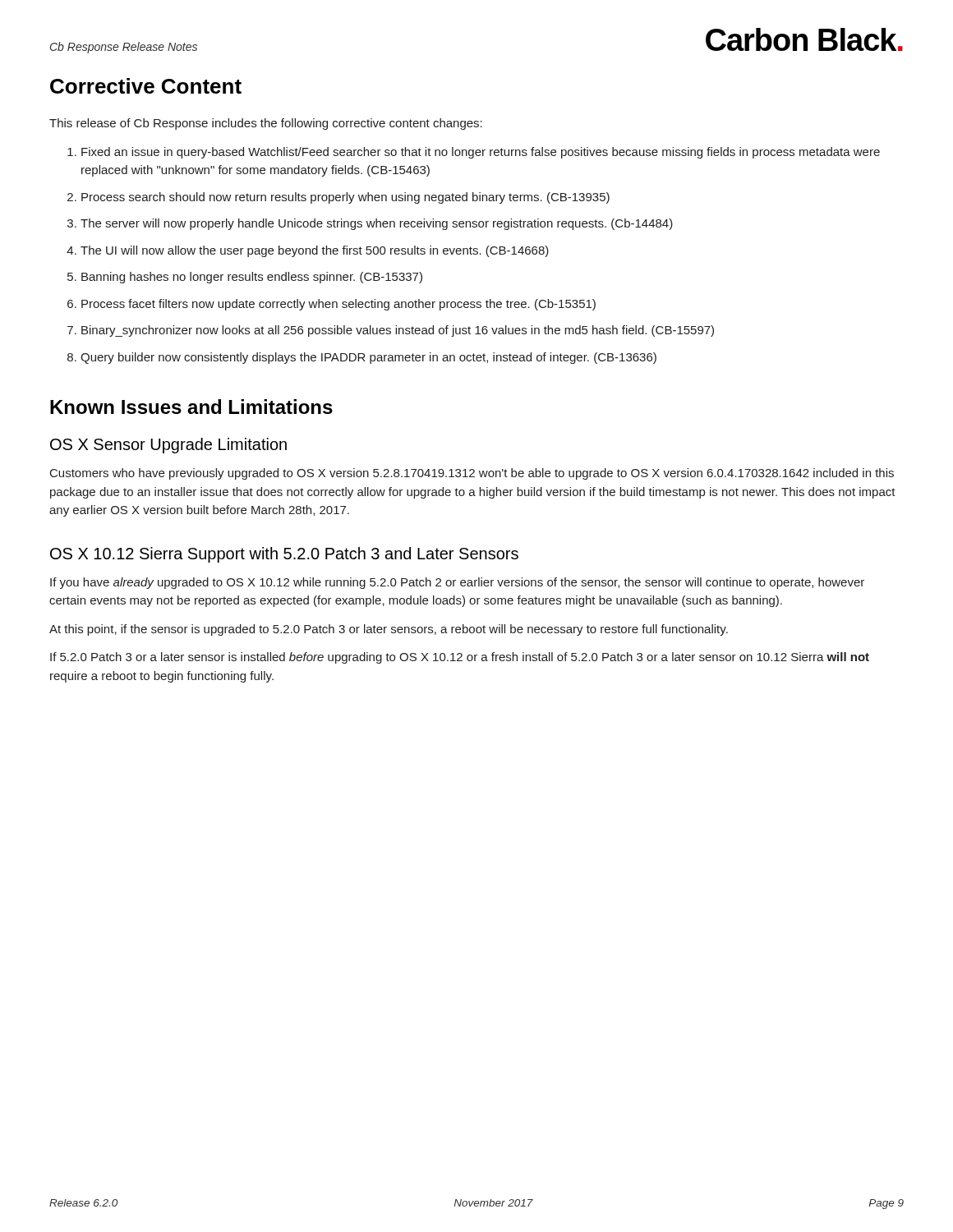953x1232 pixels.
Task: Locate the text block starting "OS X 10.12 Sierra Support with 5.2.0"
Action: [476, 554]
